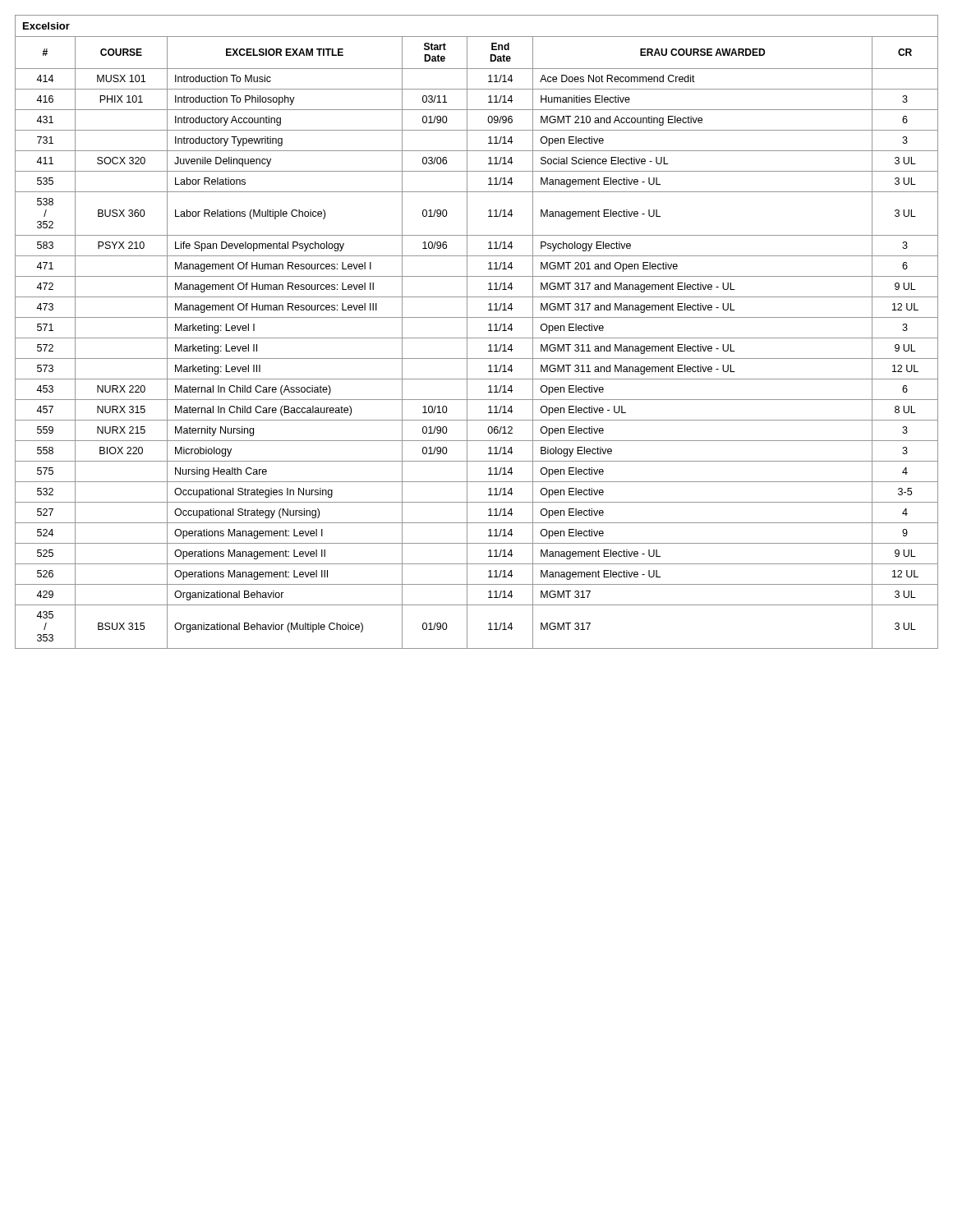
Task: Find a table
Action: click(x=476, y=332)
